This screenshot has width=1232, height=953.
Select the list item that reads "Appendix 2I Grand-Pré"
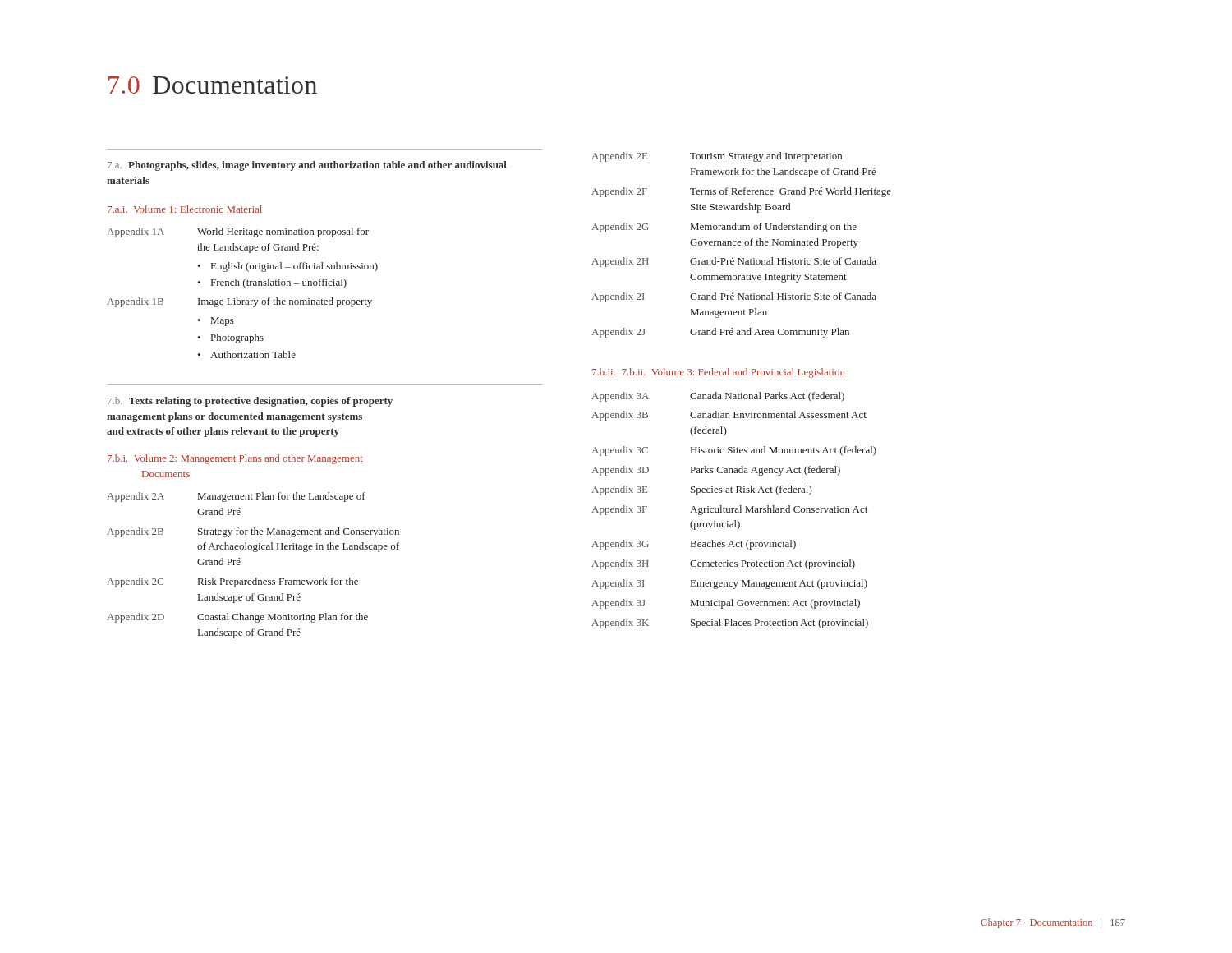point(858,305)
